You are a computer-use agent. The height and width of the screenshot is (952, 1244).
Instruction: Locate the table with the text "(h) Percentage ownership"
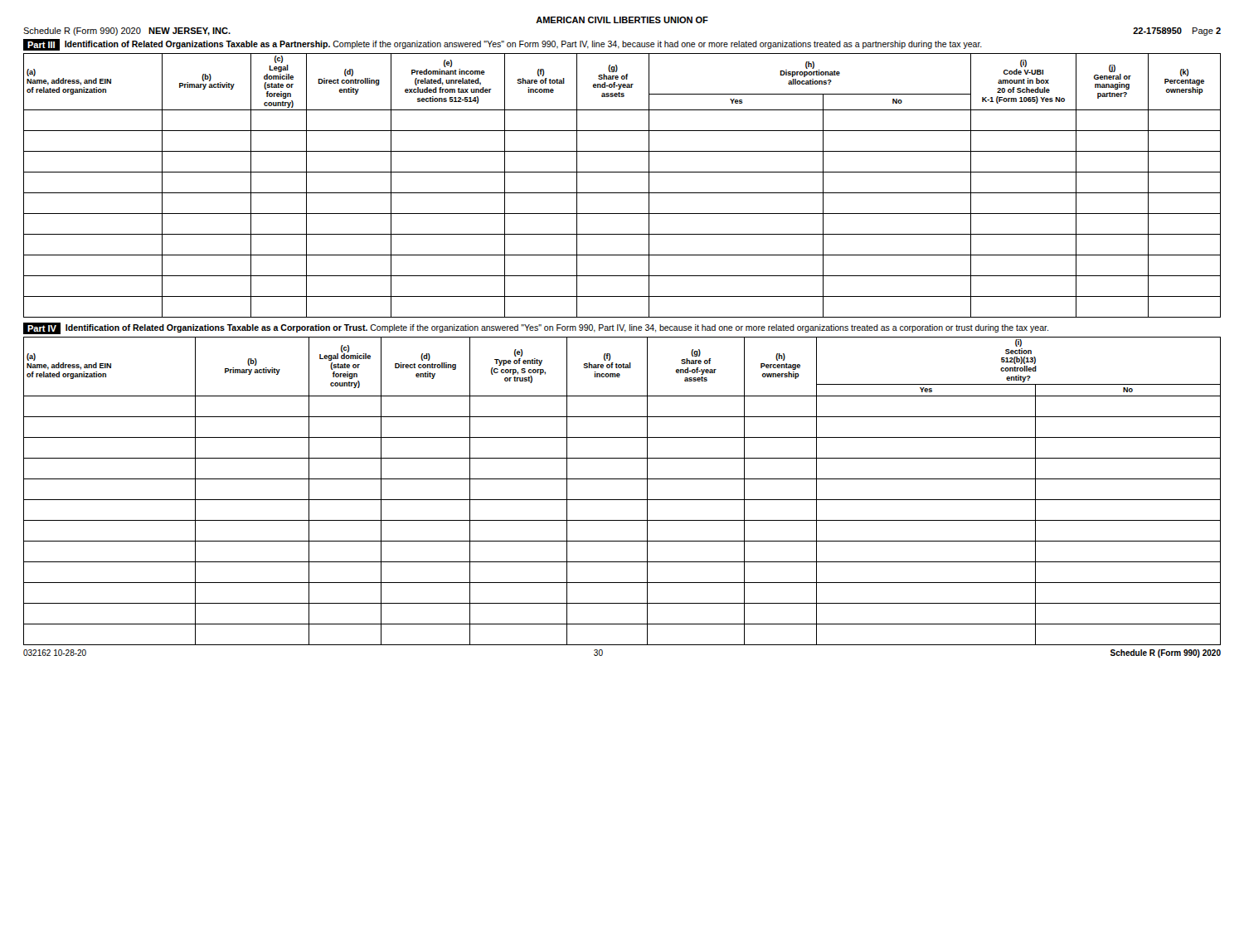[622, 491]
